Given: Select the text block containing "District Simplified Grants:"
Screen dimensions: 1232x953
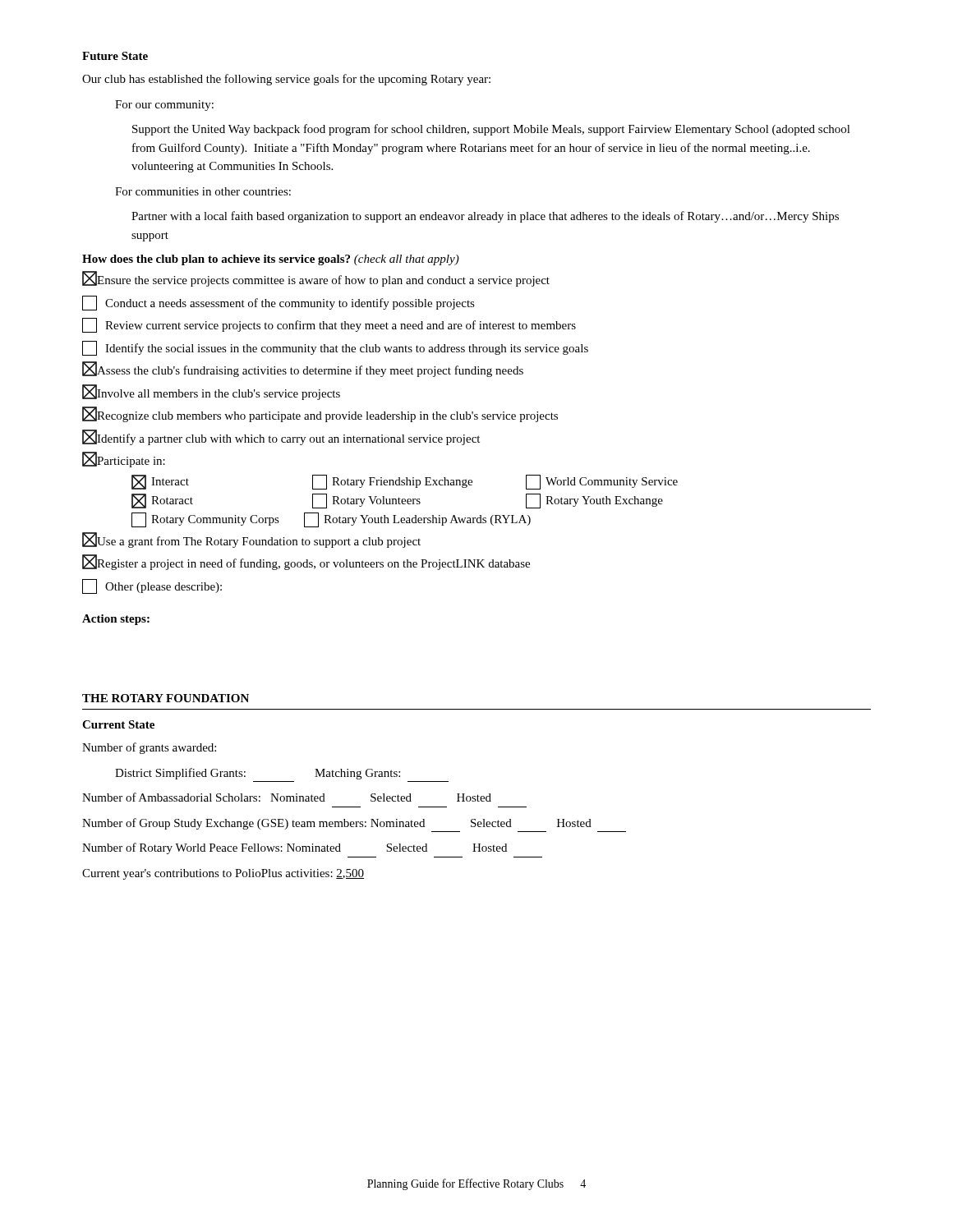Looking at the screenshot, I should (x=282, y=774).
